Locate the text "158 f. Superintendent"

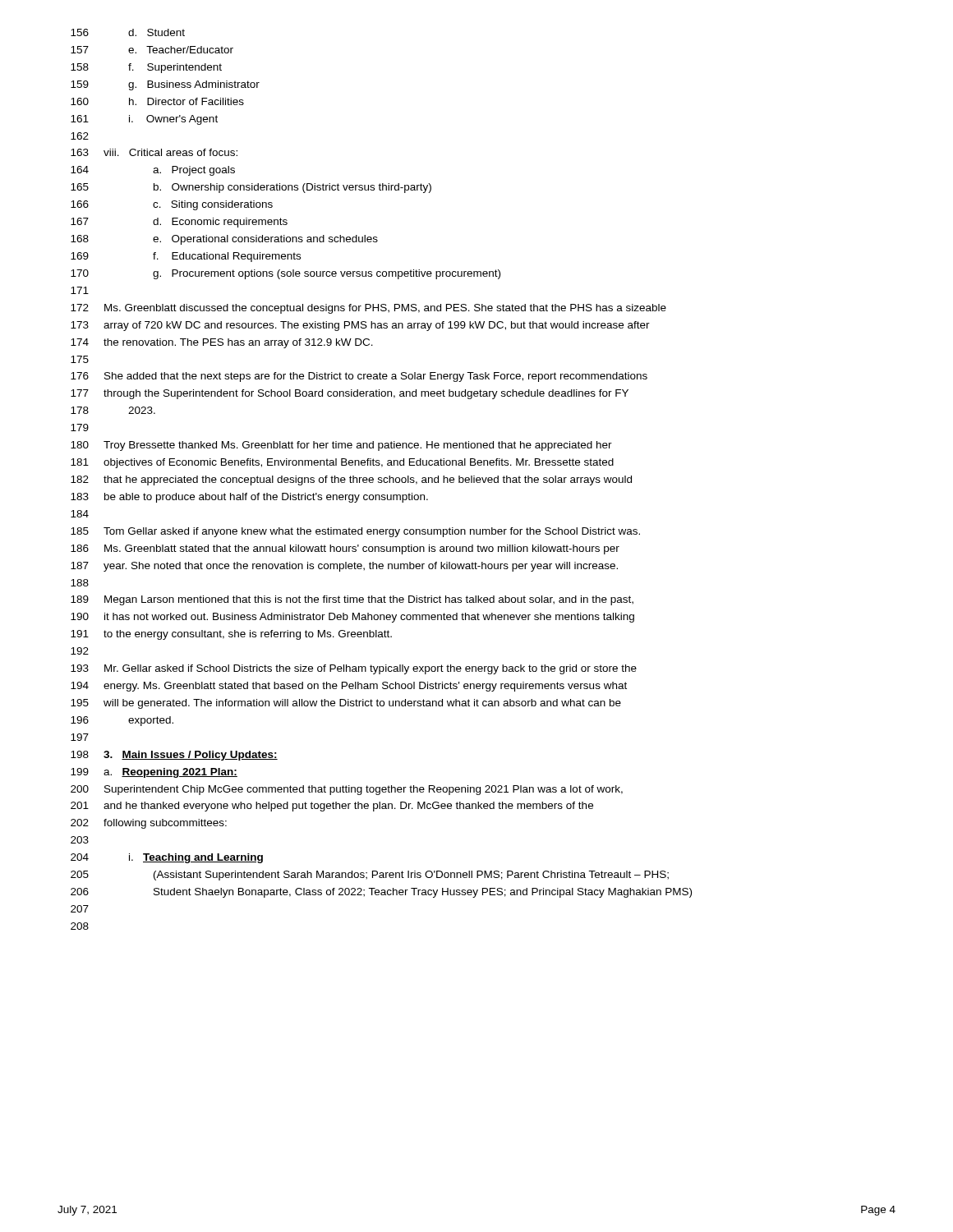146,68
